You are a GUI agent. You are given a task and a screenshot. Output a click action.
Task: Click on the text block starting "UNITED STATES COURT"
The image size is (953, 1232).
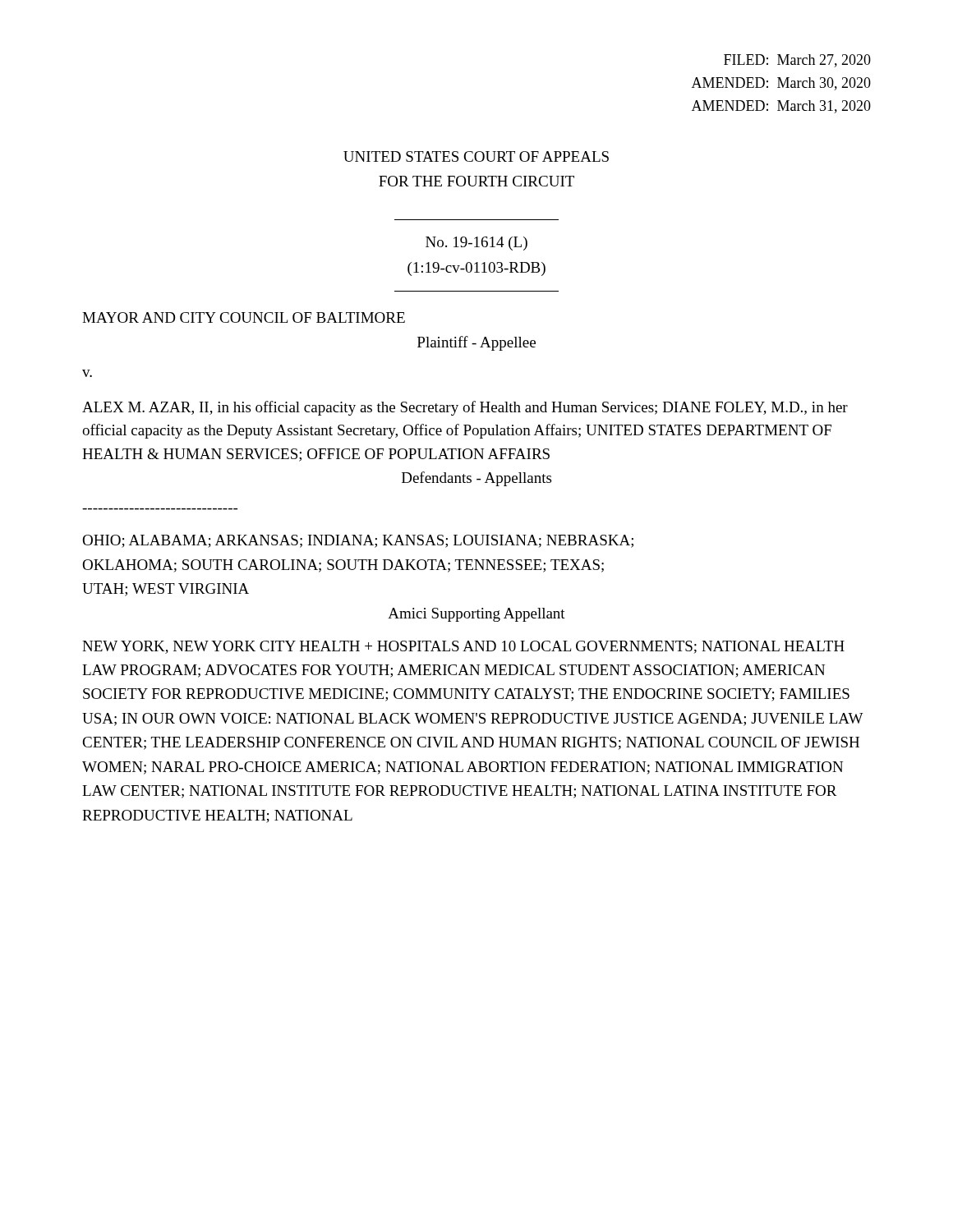(x=476, y=169)
